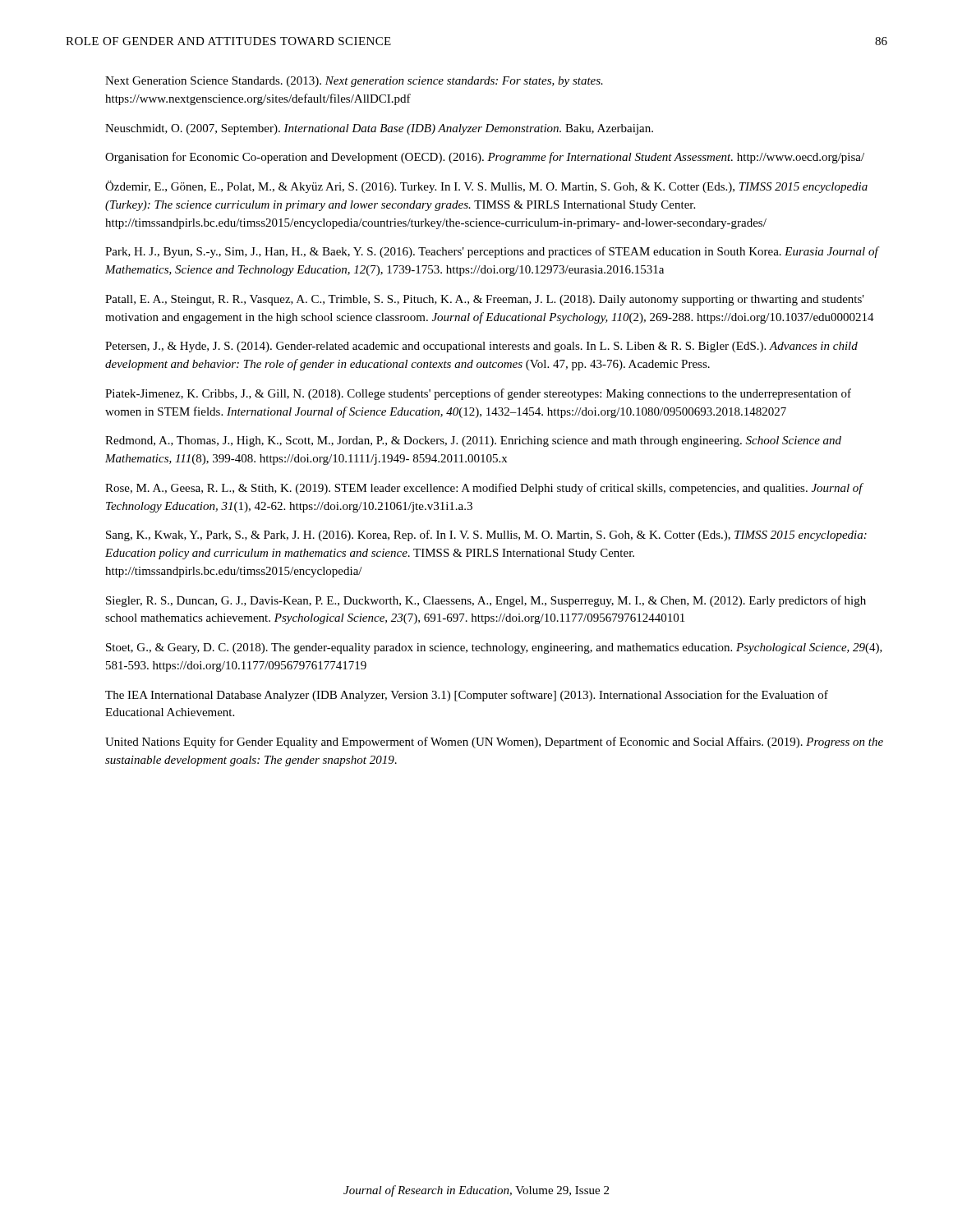
Task: Point to the block beginning "Patall, E. A., Steingut, R."
Action: pos(476,308)
